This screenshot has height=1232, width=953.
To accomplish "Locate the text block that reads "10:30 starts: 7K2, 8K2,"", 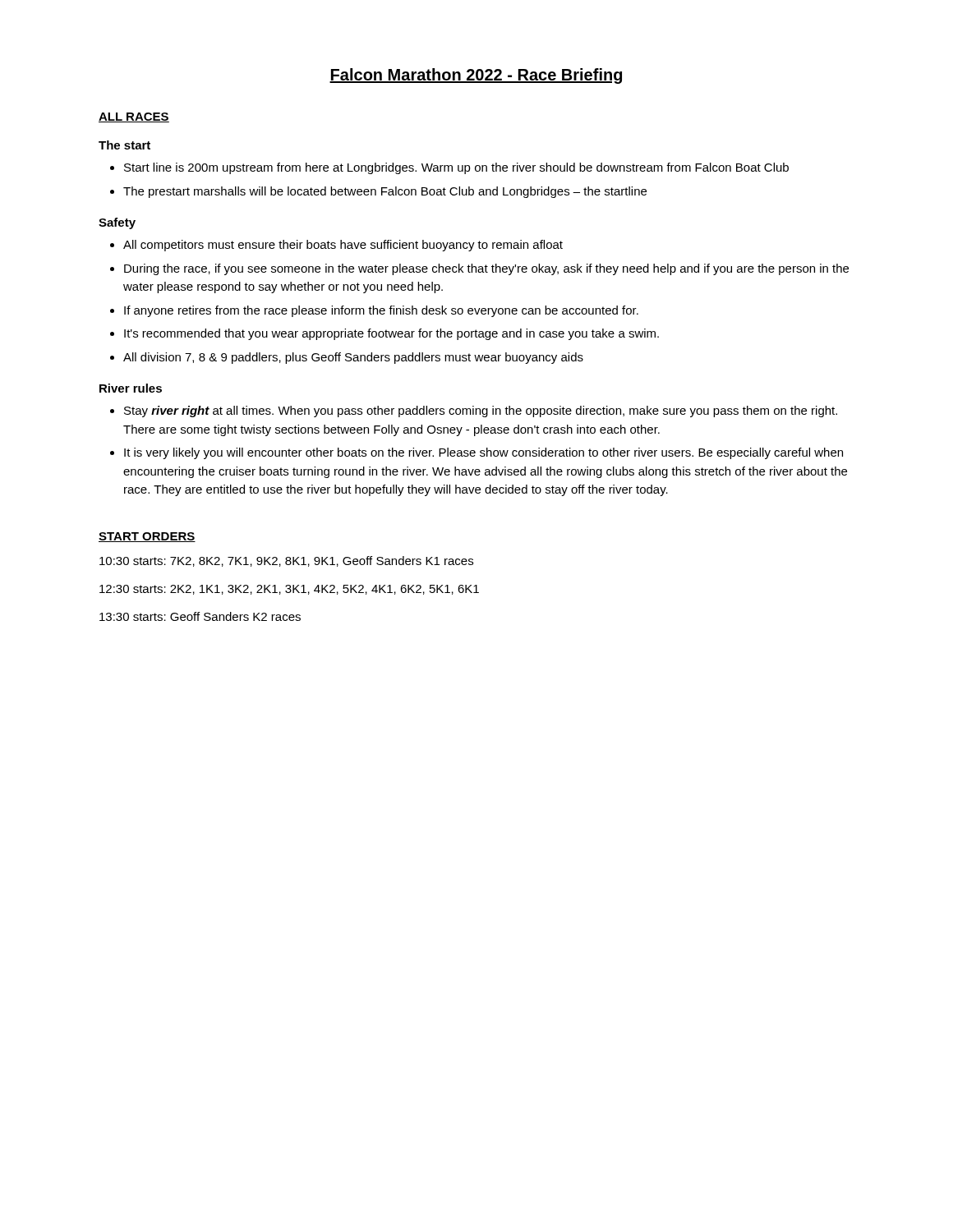I will tap(286, 560).
